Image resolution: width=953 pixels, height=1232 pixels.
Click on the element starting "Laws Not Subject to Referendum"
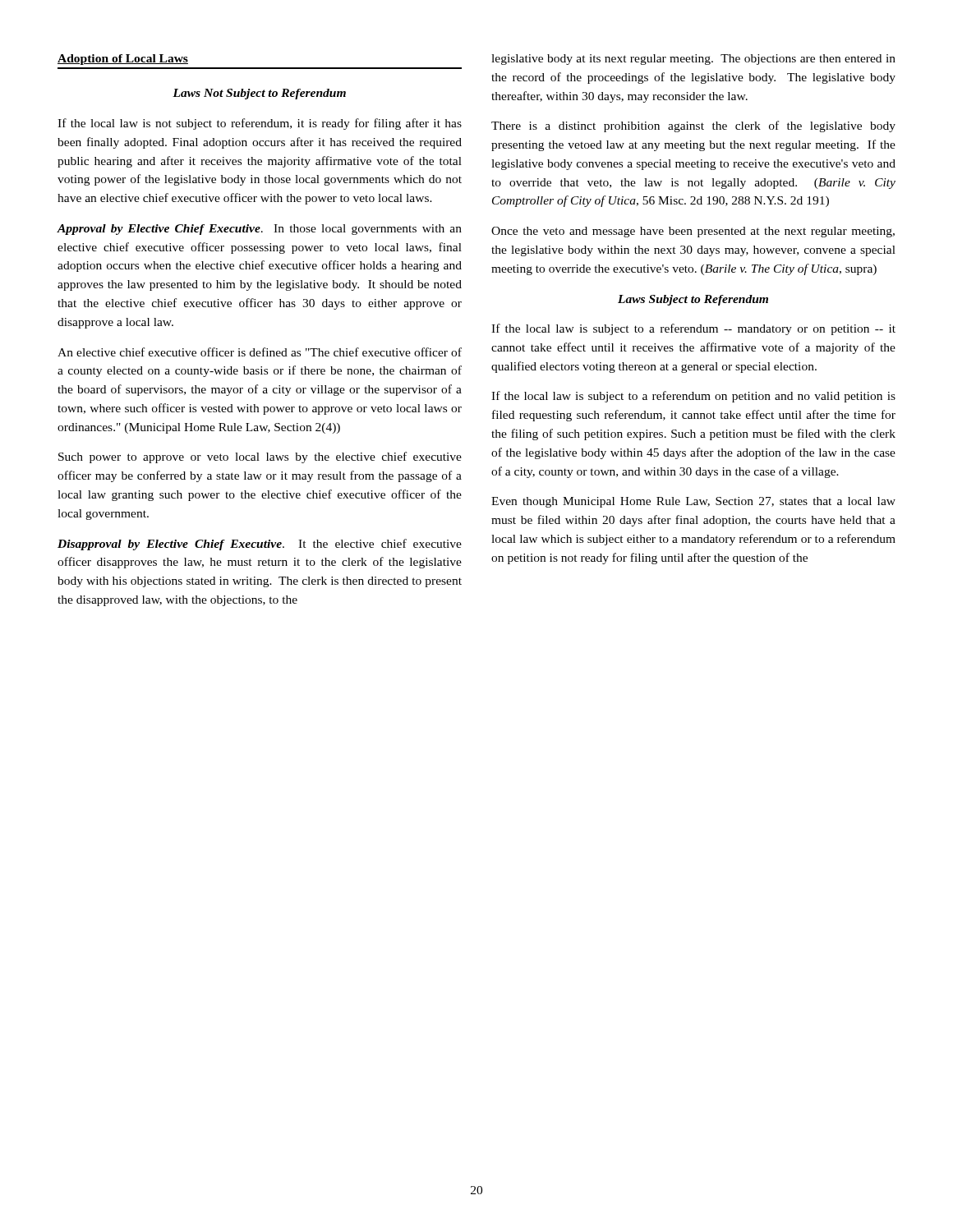[x=260, y=93]
